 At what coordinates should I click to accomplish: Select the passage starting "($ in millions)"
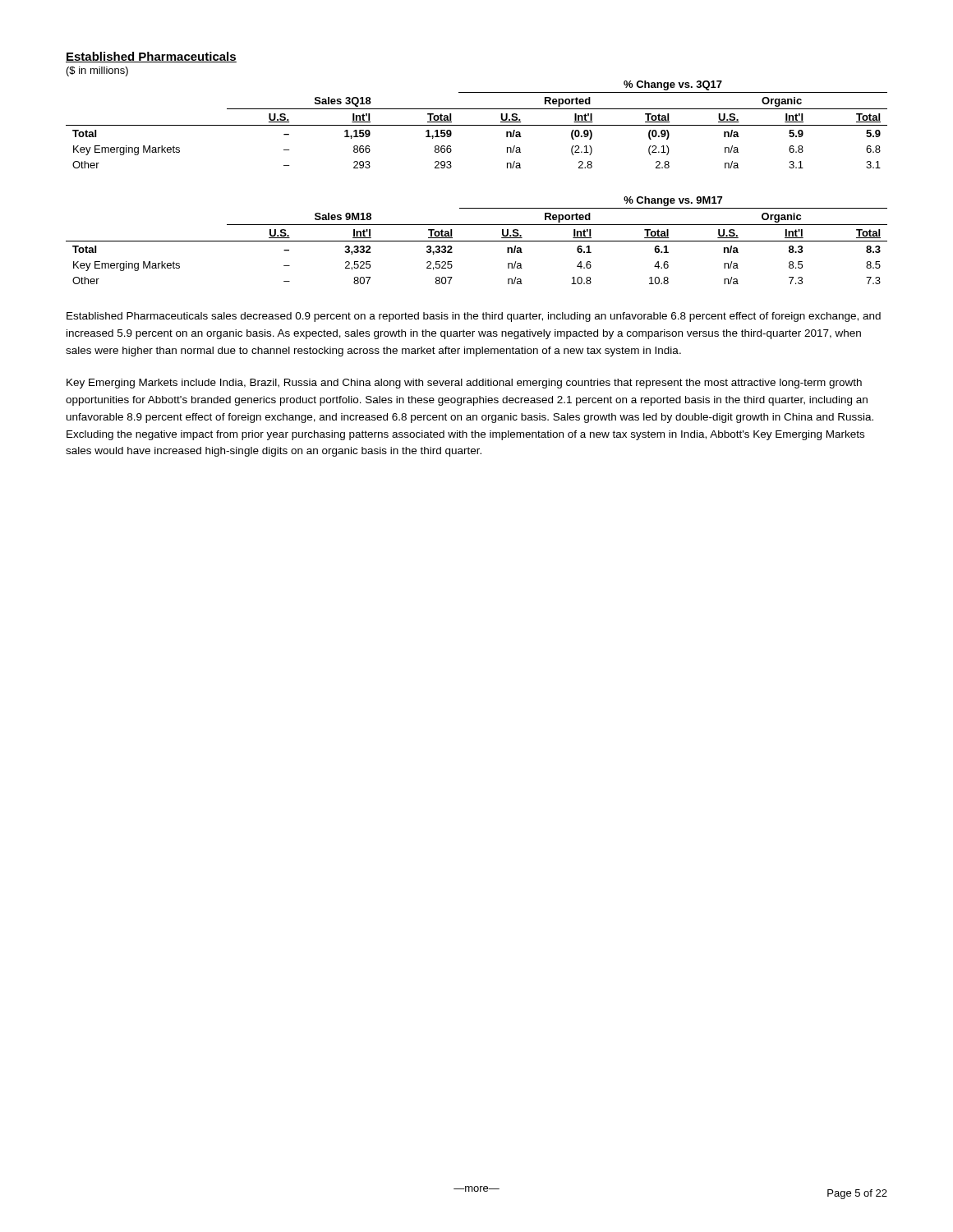point(97,70)
